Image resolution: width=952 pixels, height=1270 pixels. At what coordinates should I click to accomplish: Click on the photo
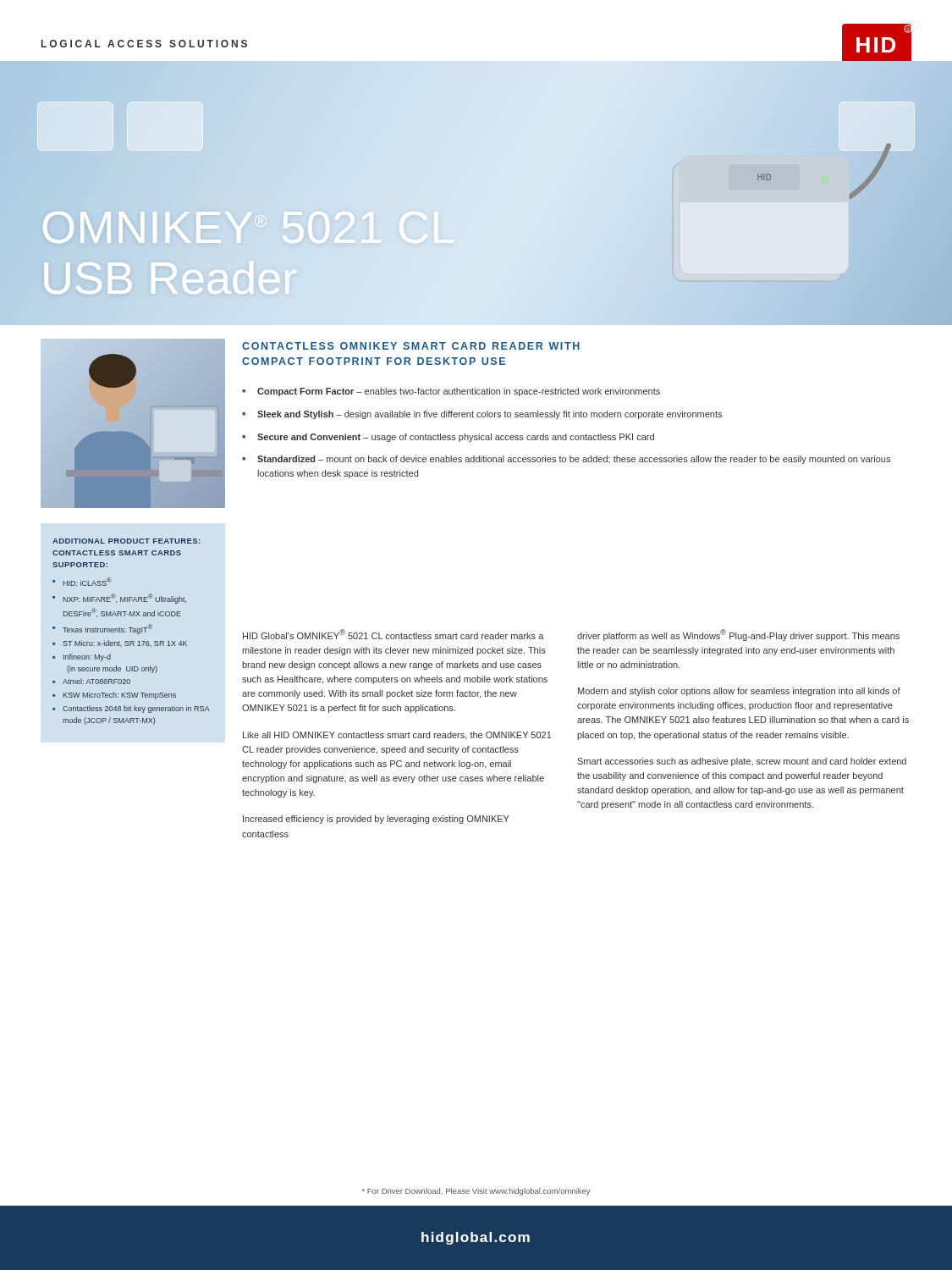point(133,423)
